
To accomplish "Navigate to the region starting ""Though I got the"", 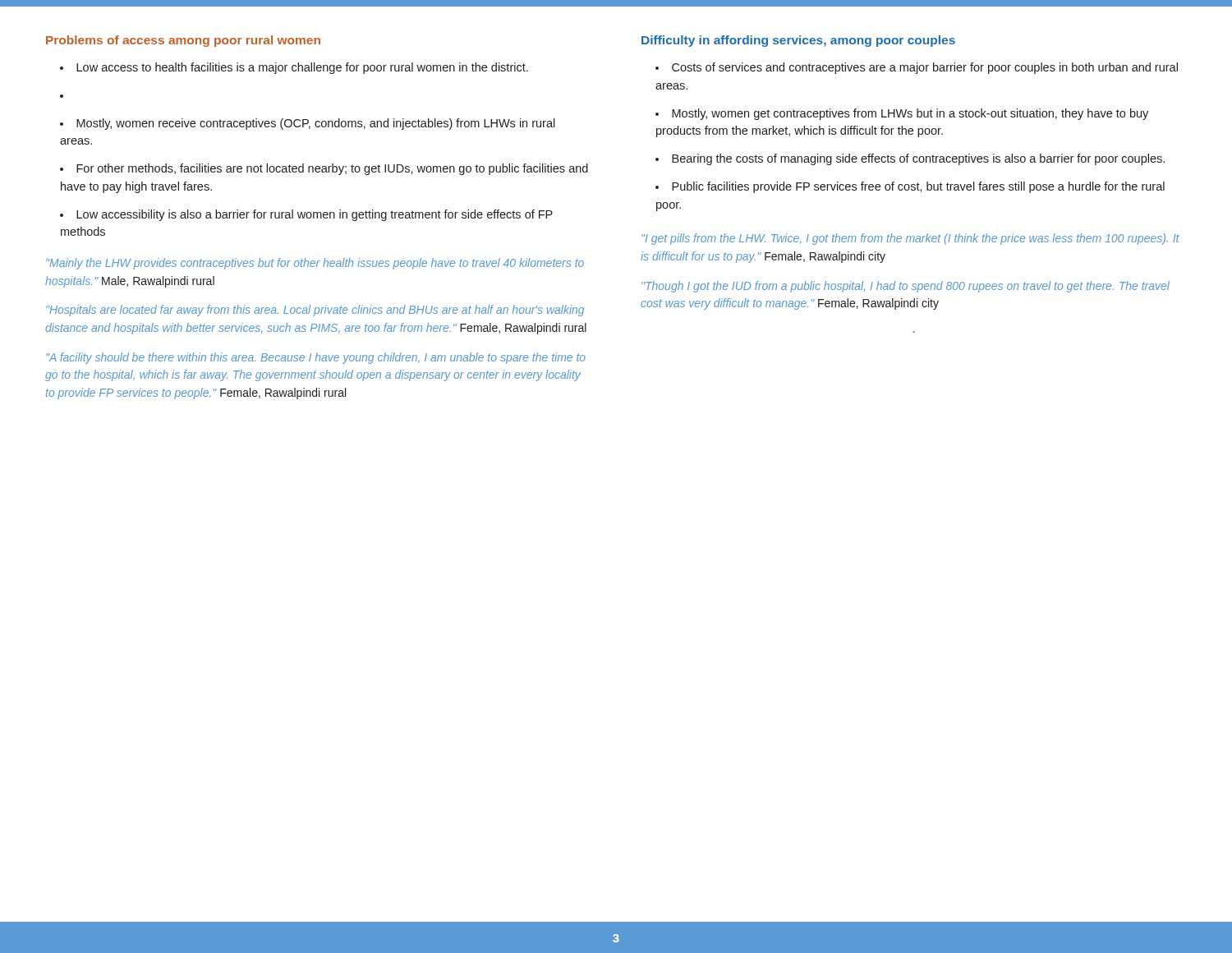I will click(x=905, y=295).
